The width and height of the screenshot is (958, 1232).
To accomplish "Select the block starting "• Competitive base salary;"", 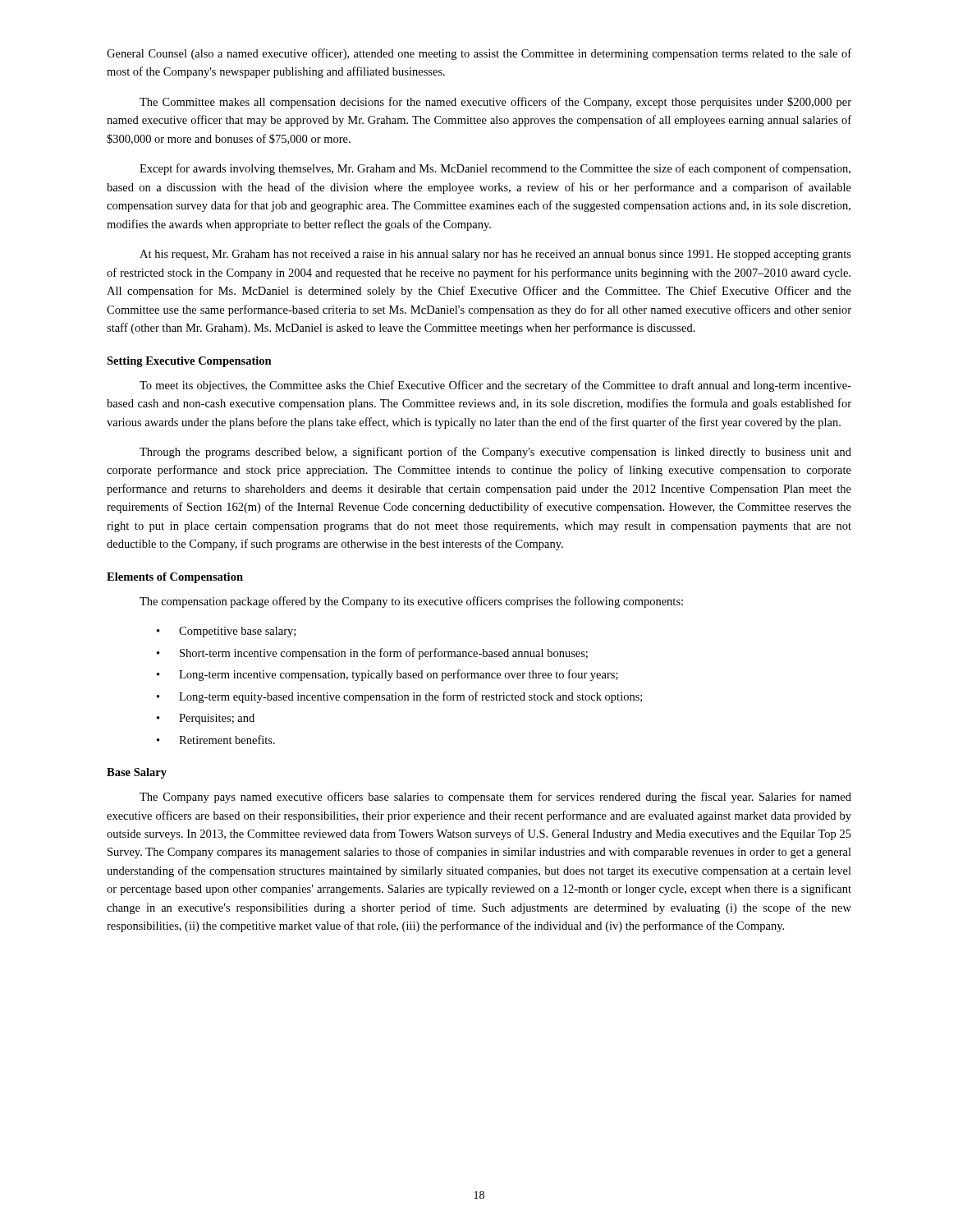I will coord(226,632).
